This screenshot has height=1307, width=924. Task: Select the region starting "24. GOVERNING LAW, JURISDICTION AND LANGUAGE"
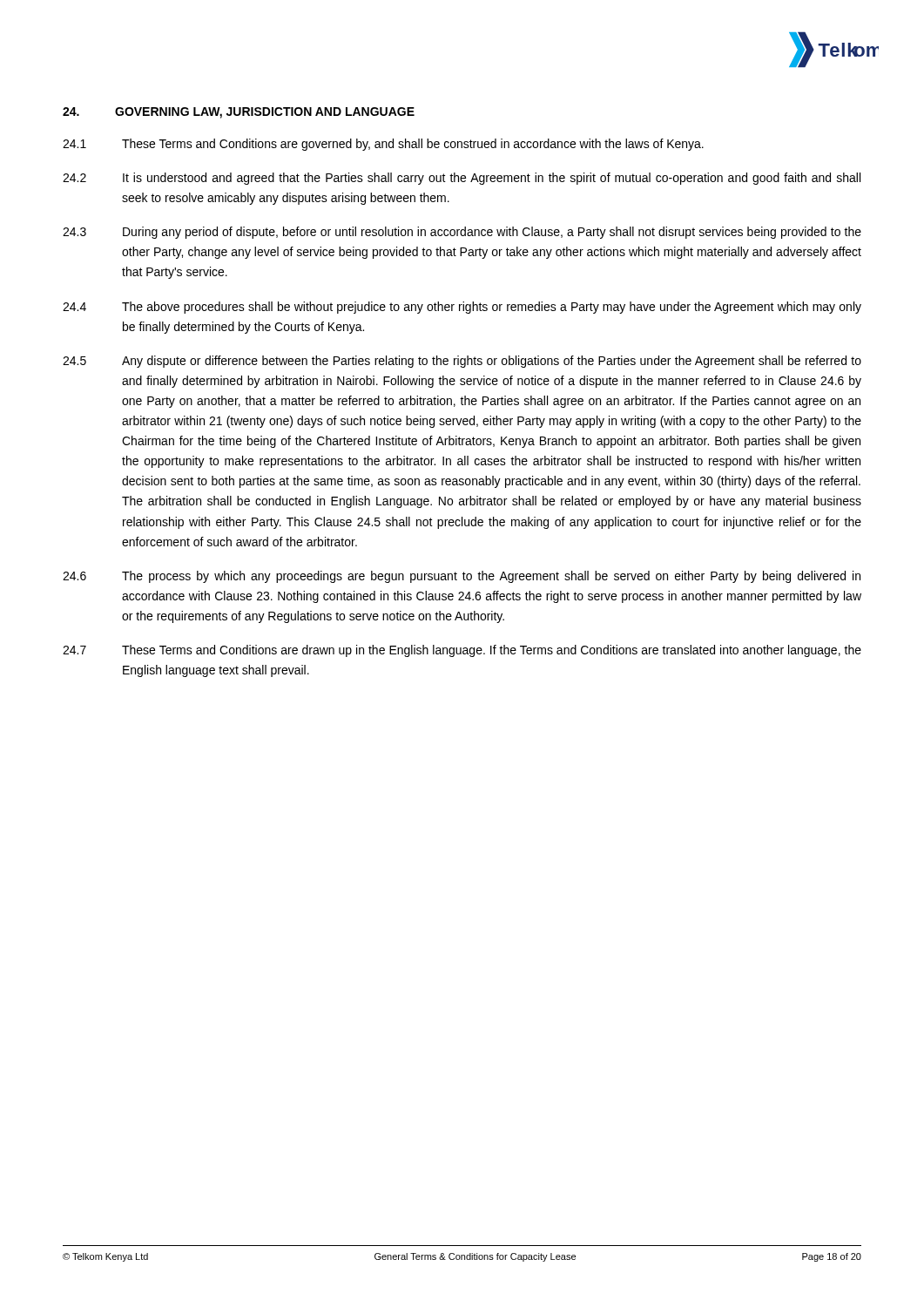tap(239, 112)
